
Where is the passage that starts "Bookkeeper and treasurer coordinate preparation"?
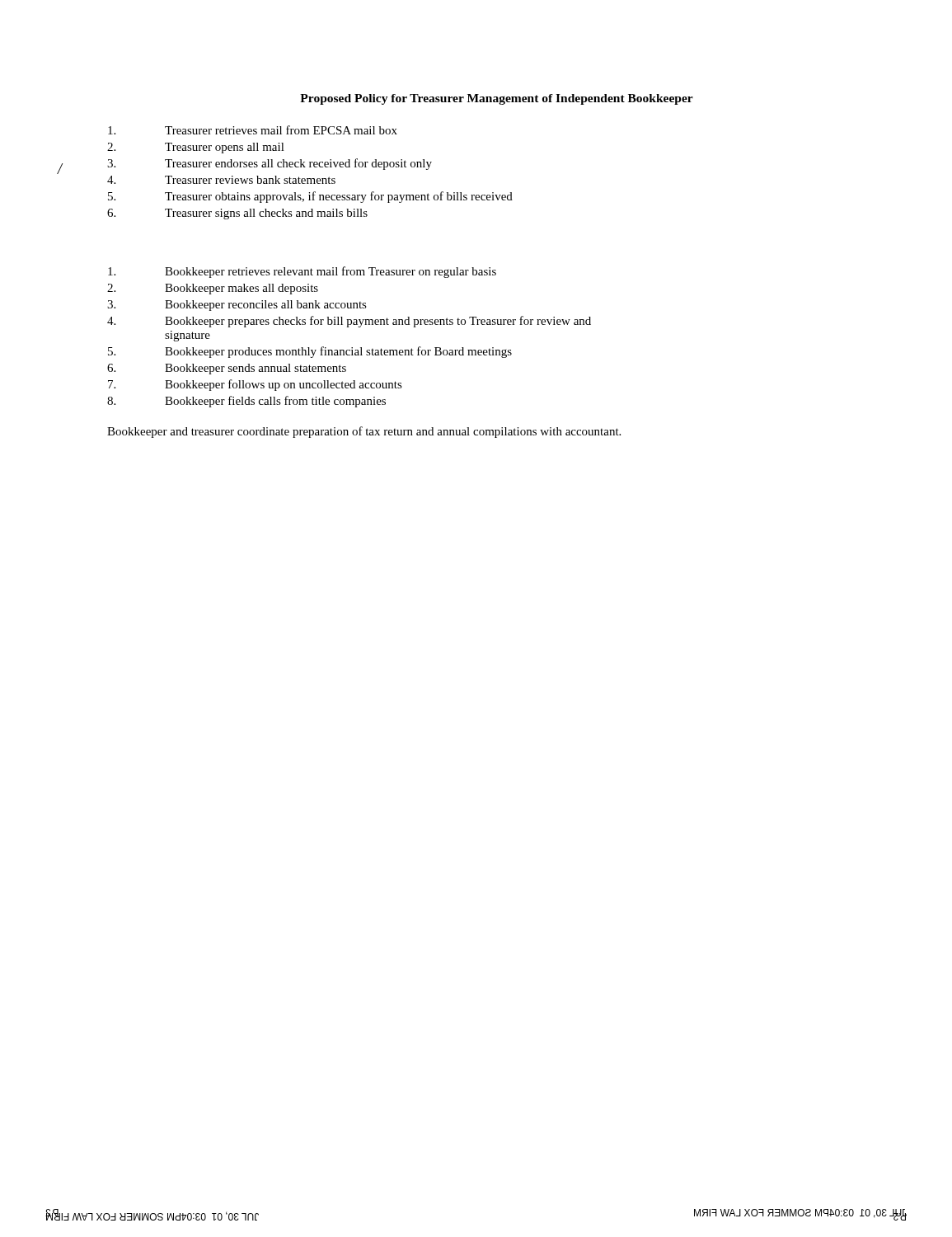(364, 431)
